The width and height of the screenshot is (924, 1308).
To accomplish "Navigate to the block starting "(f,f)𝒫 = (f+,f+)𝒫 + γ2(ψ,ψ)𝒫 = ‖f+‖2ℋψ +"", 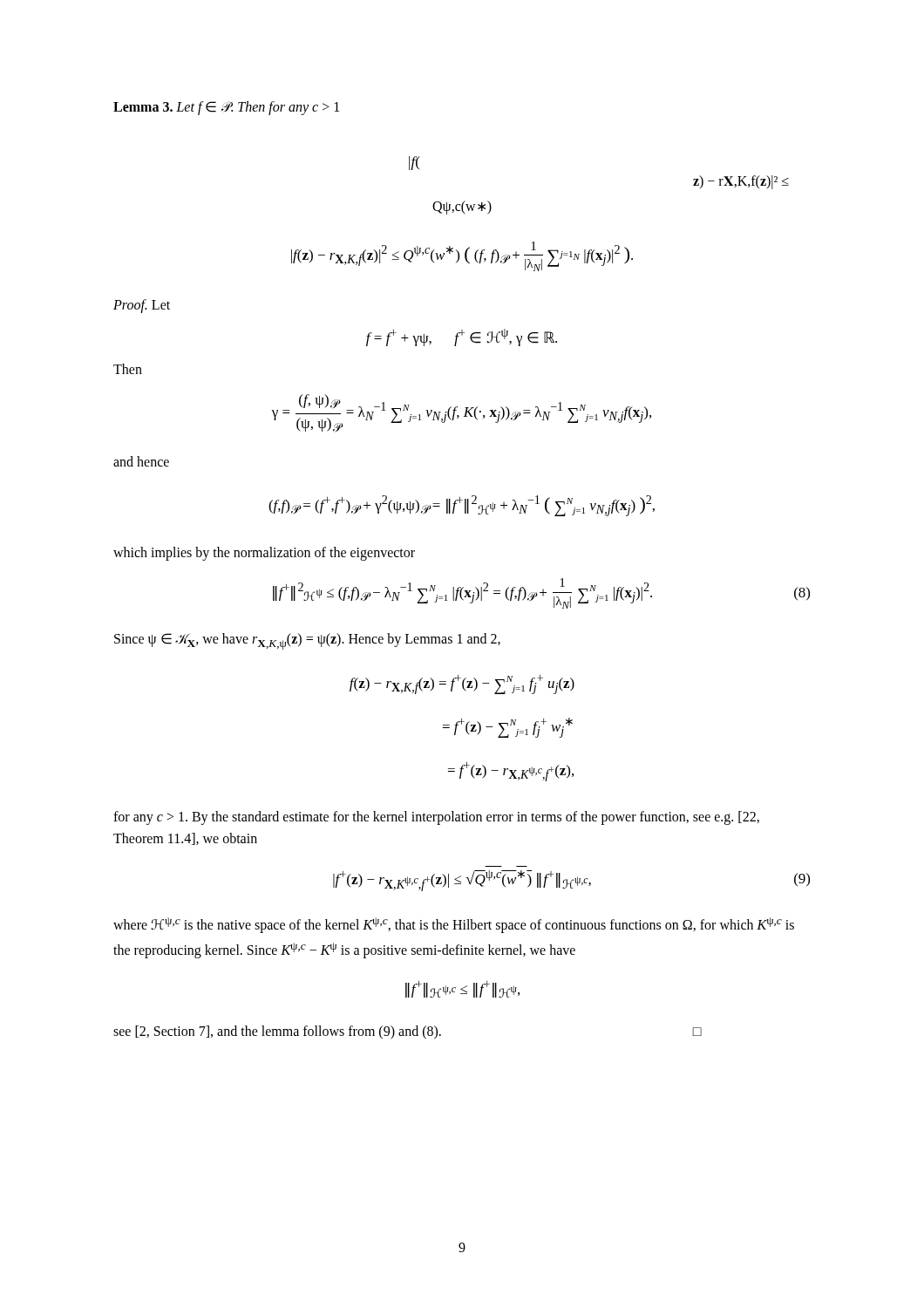I will 462,505.
